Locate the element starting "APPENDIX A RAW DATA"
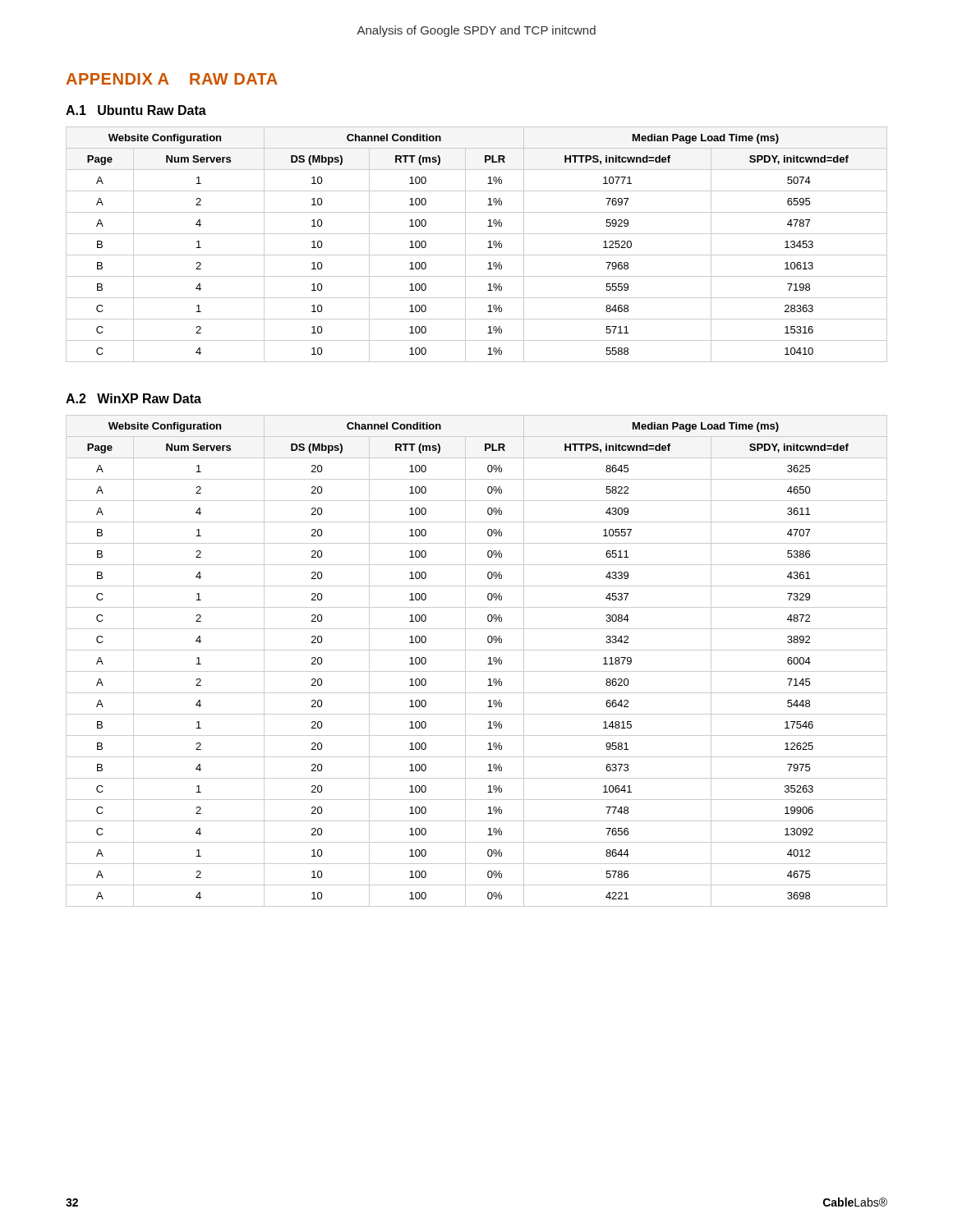953x1232 pixels. 172,79
